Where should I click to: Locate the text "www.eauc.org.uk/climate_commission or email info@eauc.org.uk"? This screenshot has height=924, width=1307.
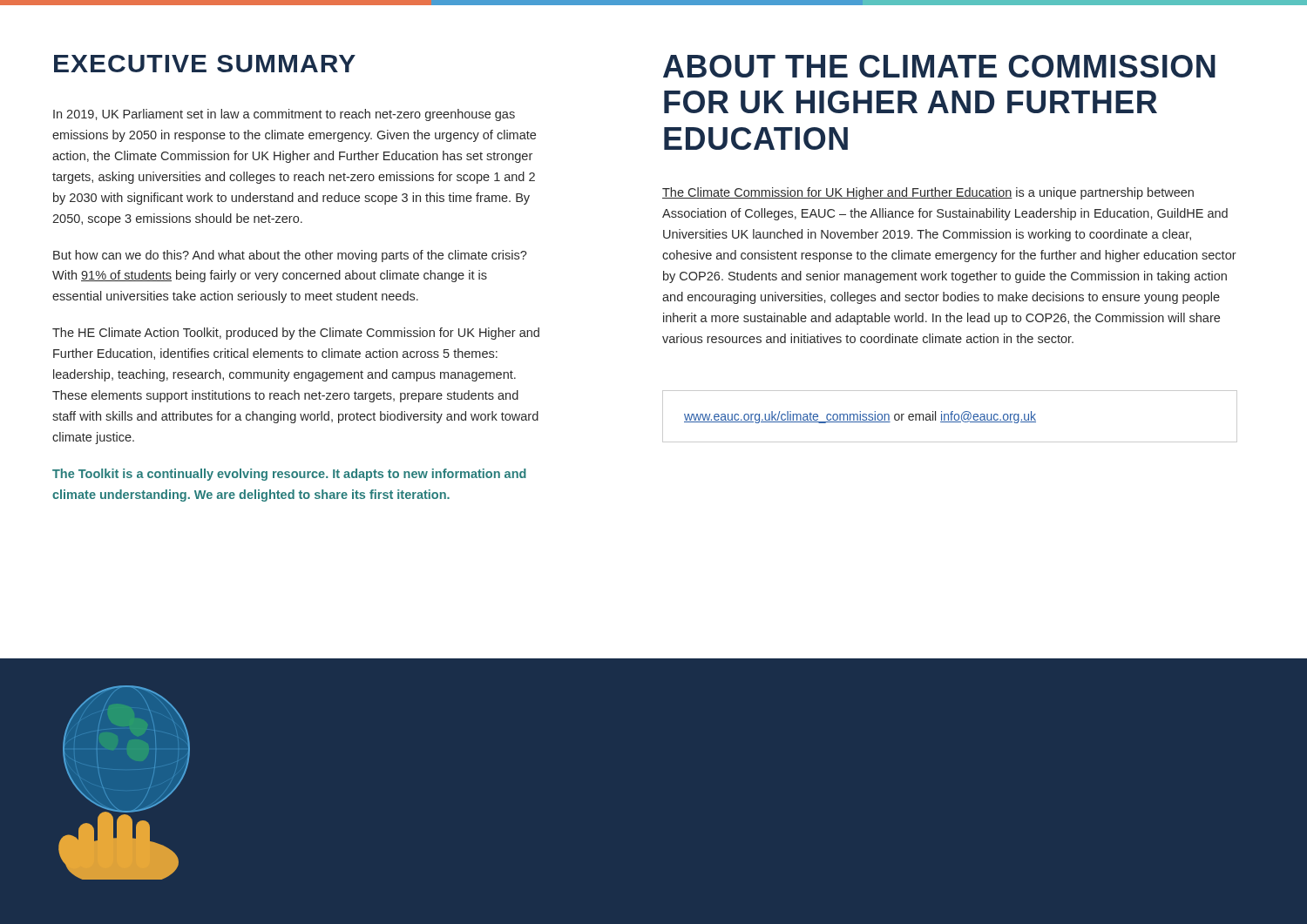tap(860, 416)
